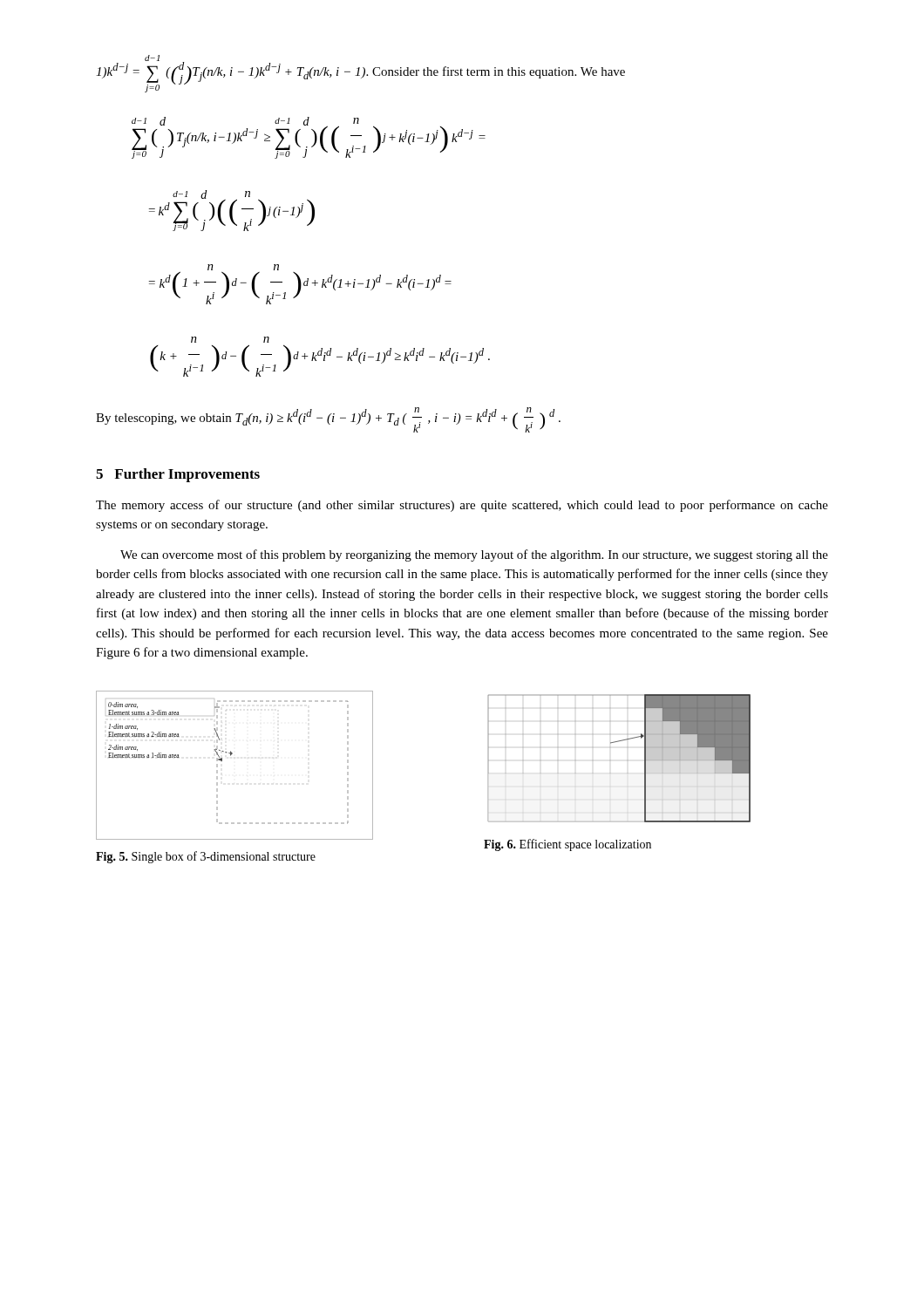Viewport: 924px width, 1308px height.
Task: Locate the text block with the text "We can overcome most of"
Action: (x=462, y=604)
